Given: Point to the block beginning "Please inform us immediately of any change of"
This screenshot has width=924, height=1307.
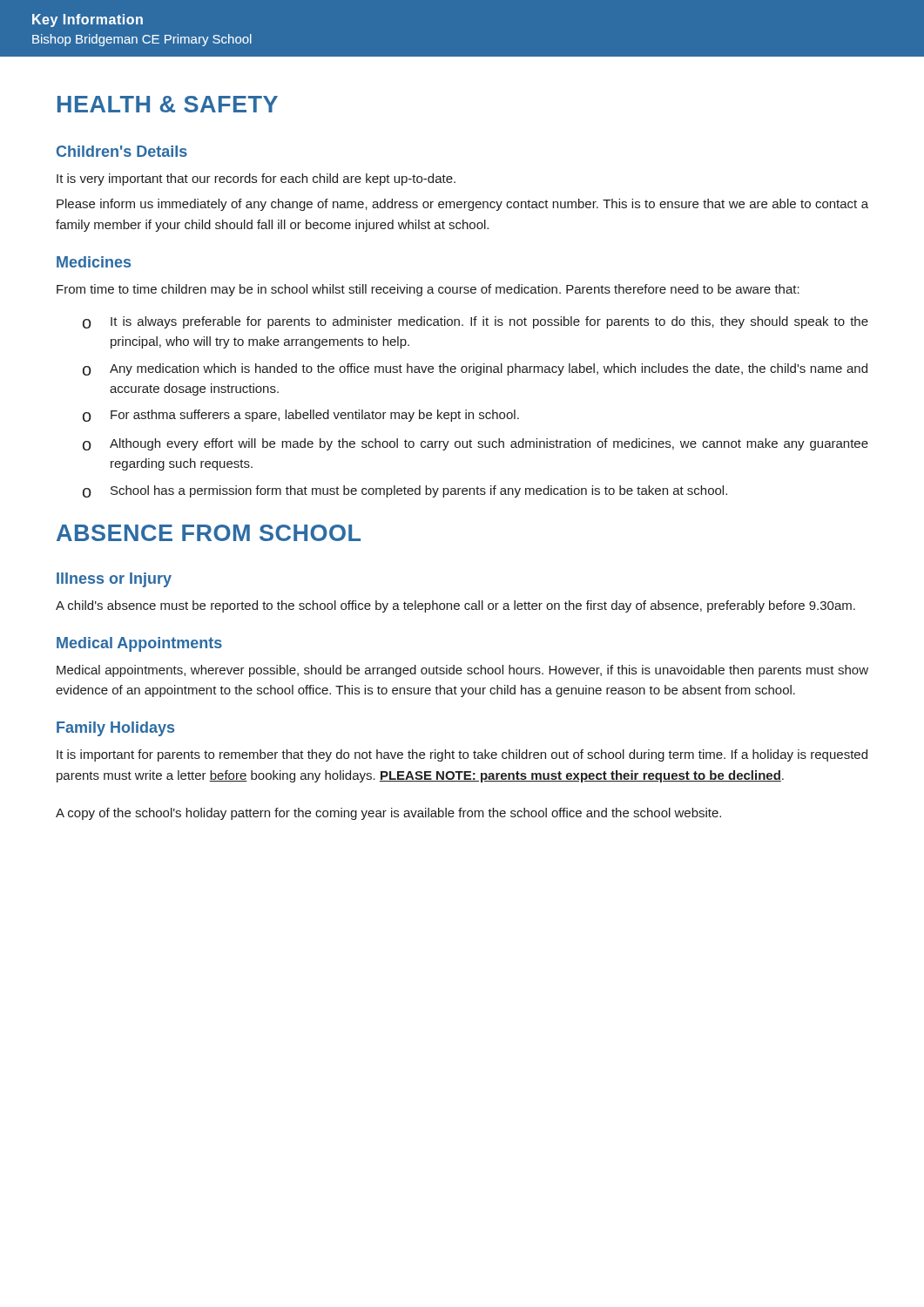Looking at the screenshot, I should pyautogui.click(x=462, y=214).
